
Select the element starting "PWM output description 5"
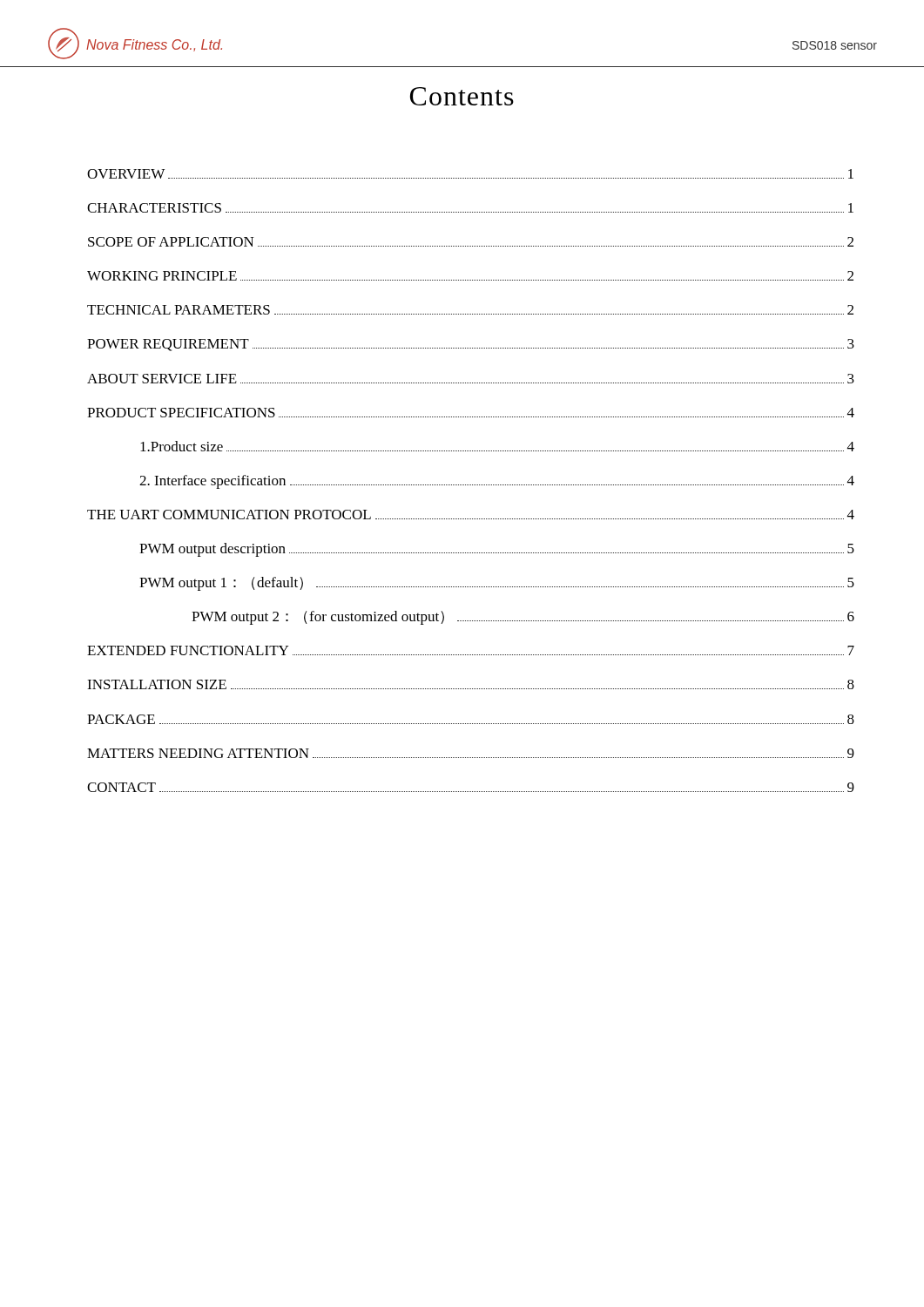(497, 549)
